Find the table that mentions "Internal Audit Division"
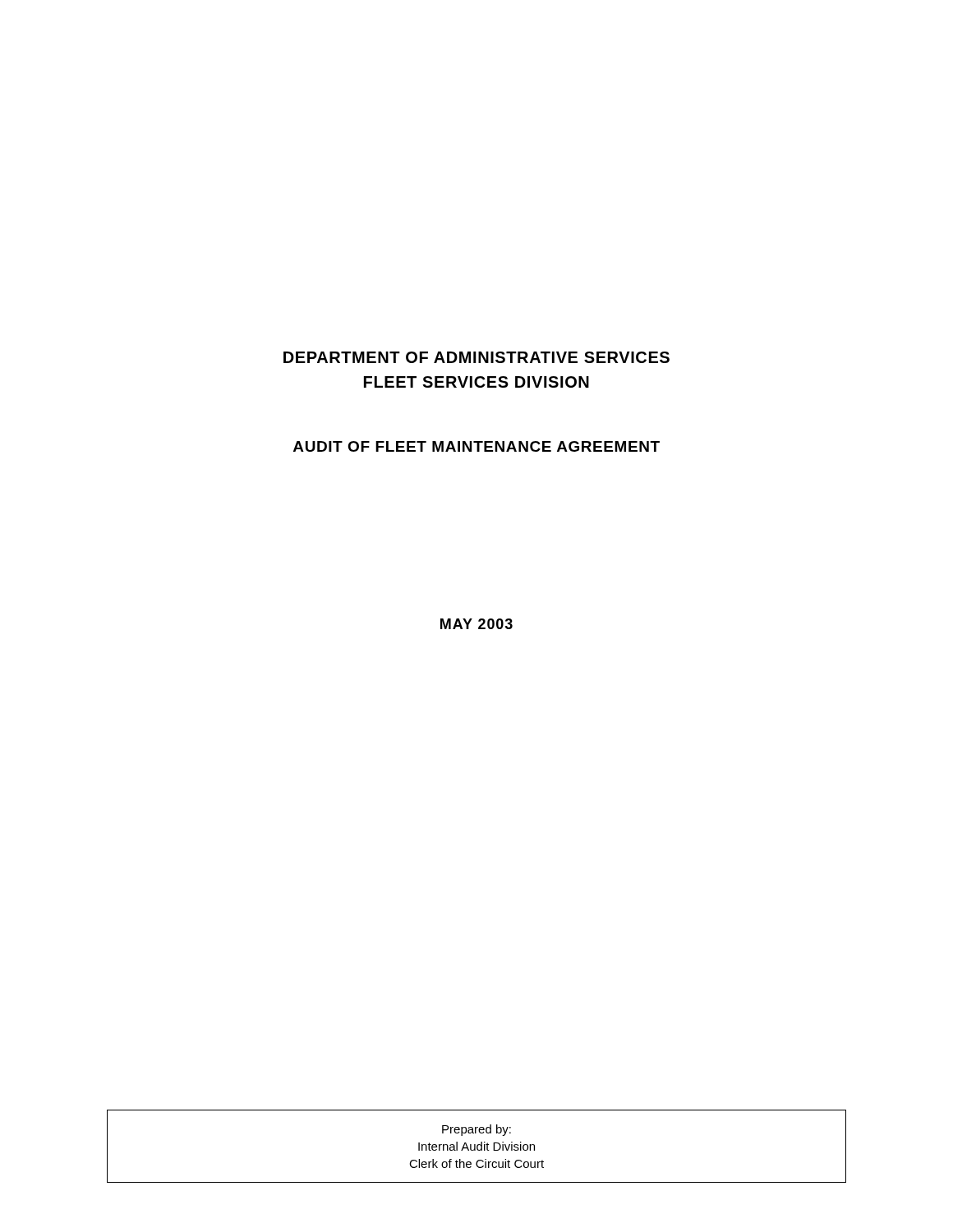This screenshot has width=953, height=1232. click(x=476, y=1146)
